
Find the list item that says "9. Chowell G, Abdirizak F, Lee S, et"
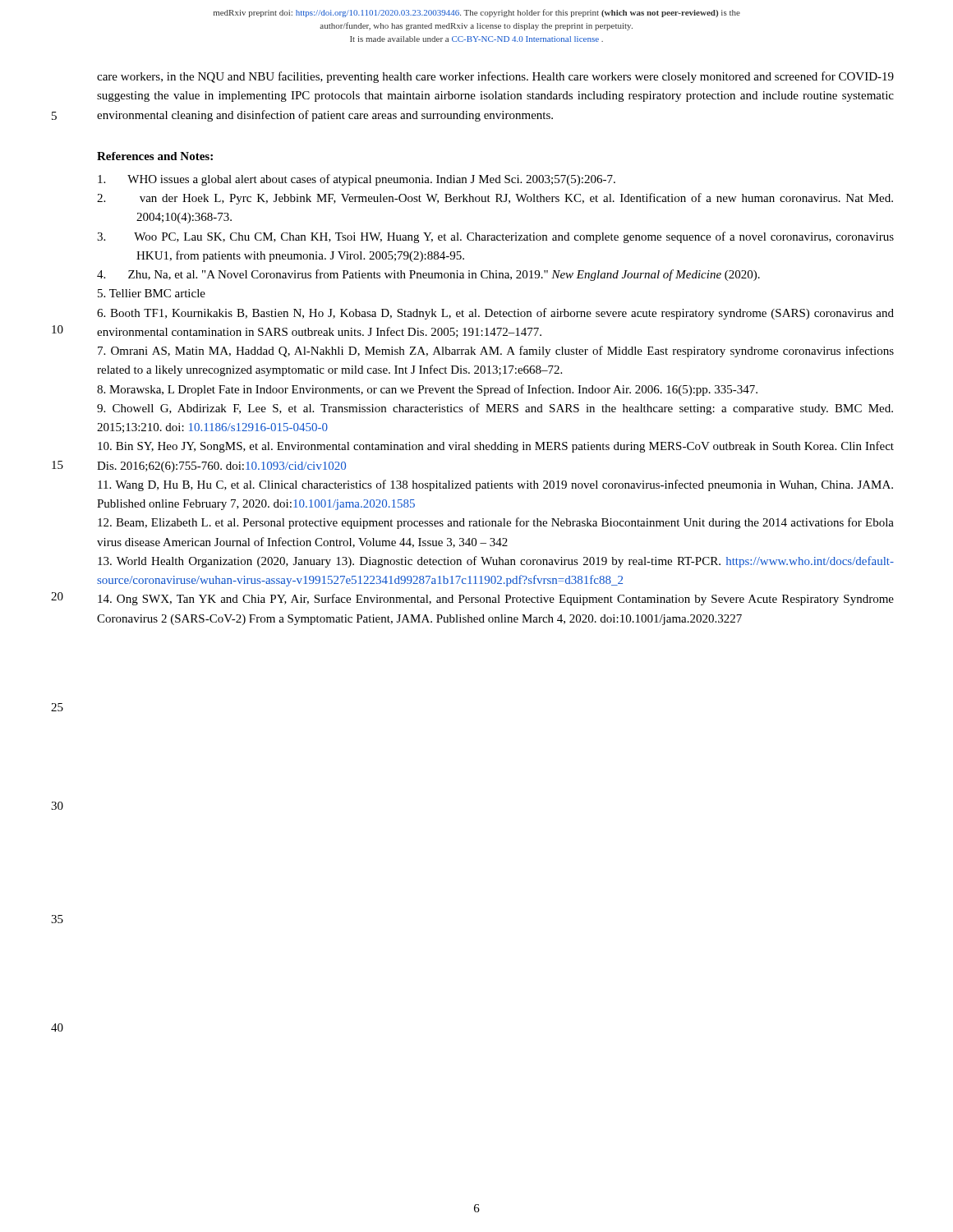click(495, 418)
